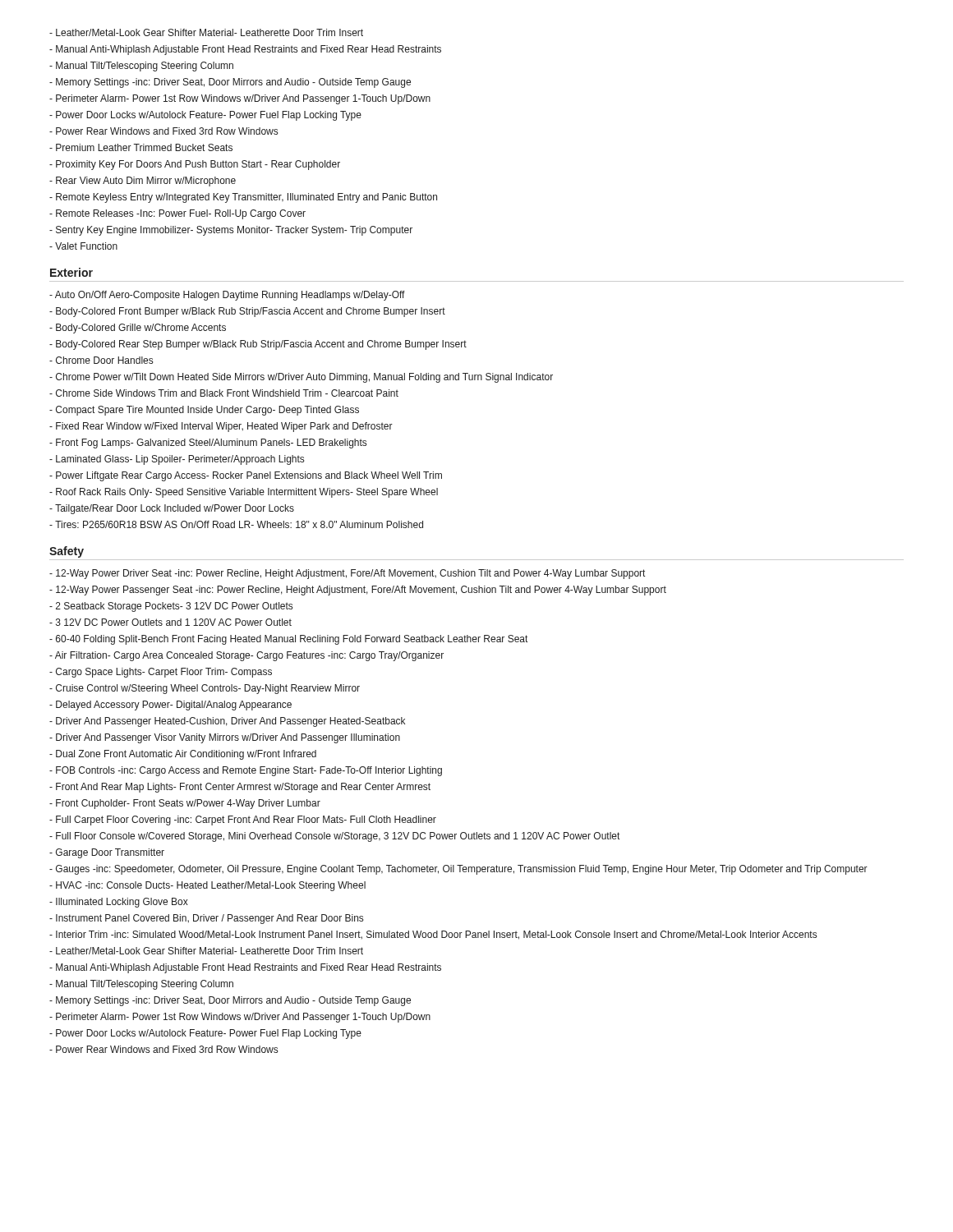
Task: Click on the passage starting "Chrome Door Handles"
Action: (x=104, y=361)
